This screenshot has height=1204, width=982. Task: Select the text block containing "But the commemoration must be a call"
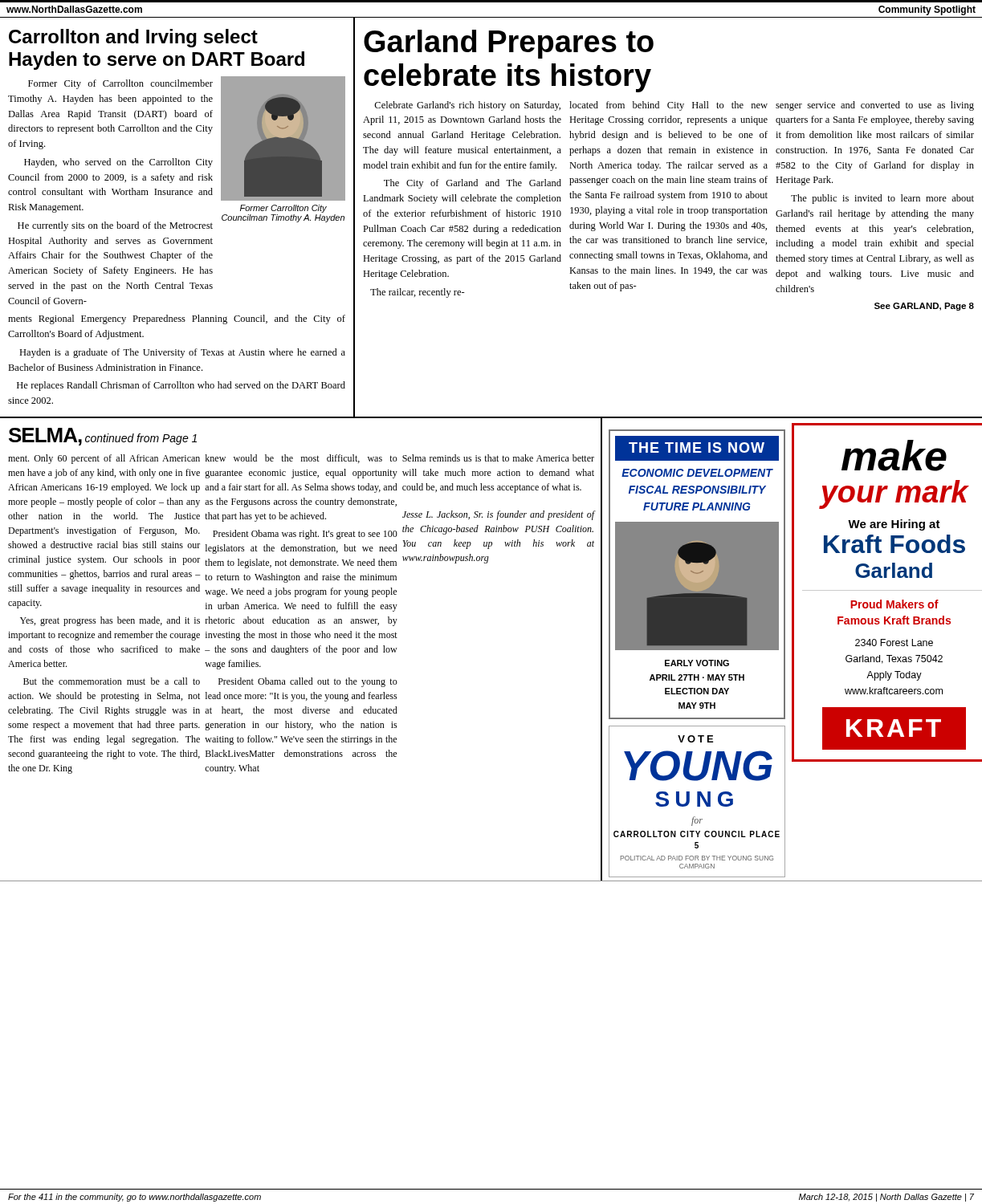click(104, 725)
